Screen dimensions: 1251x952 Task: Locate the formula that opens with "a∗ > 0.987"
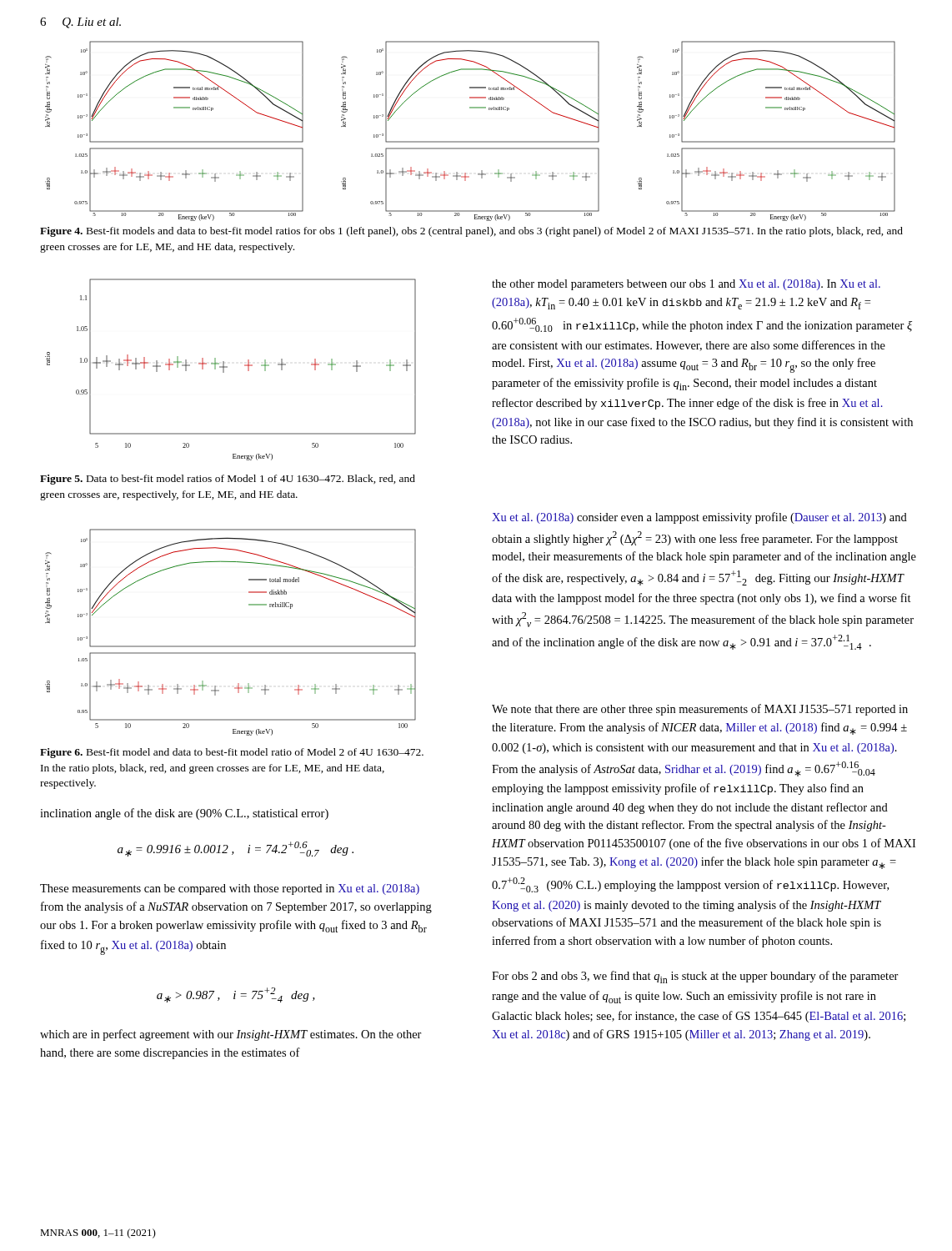[236, 995]
